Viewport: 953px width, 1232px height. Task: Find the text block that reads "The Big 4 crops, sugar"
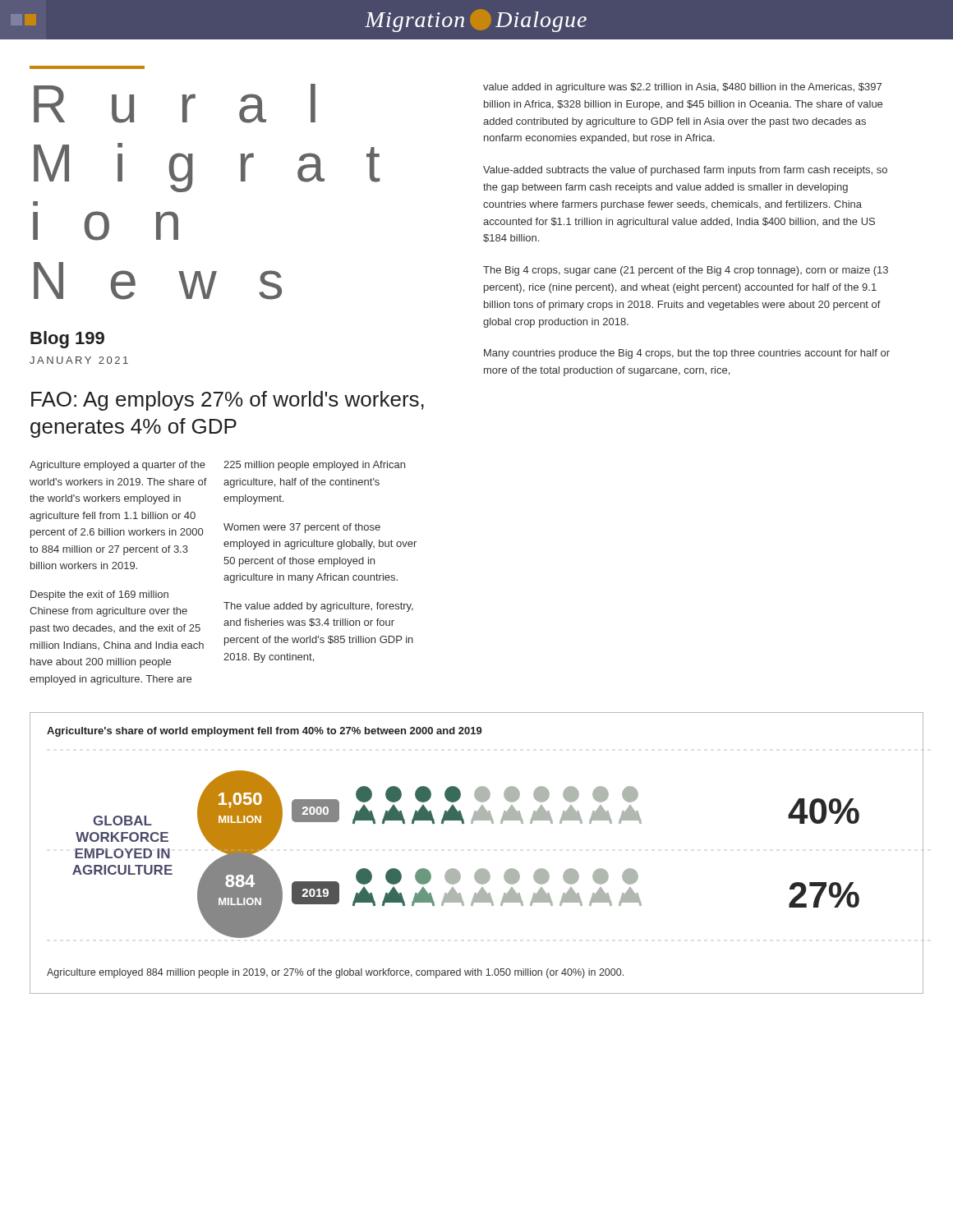(x=686, y=296)
